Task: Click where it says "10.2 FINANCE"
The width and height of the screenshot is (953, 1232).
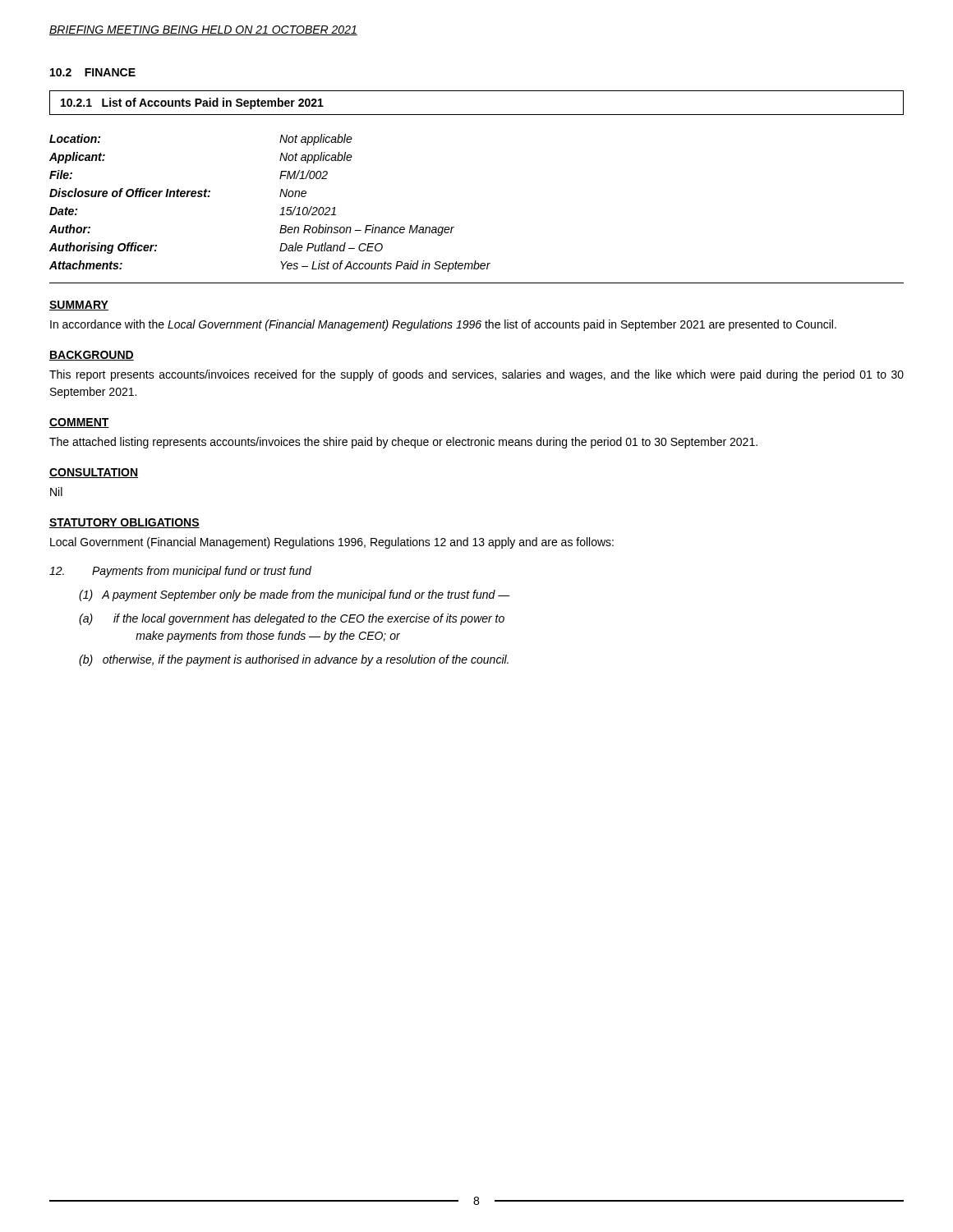Action: pos(92,72)
